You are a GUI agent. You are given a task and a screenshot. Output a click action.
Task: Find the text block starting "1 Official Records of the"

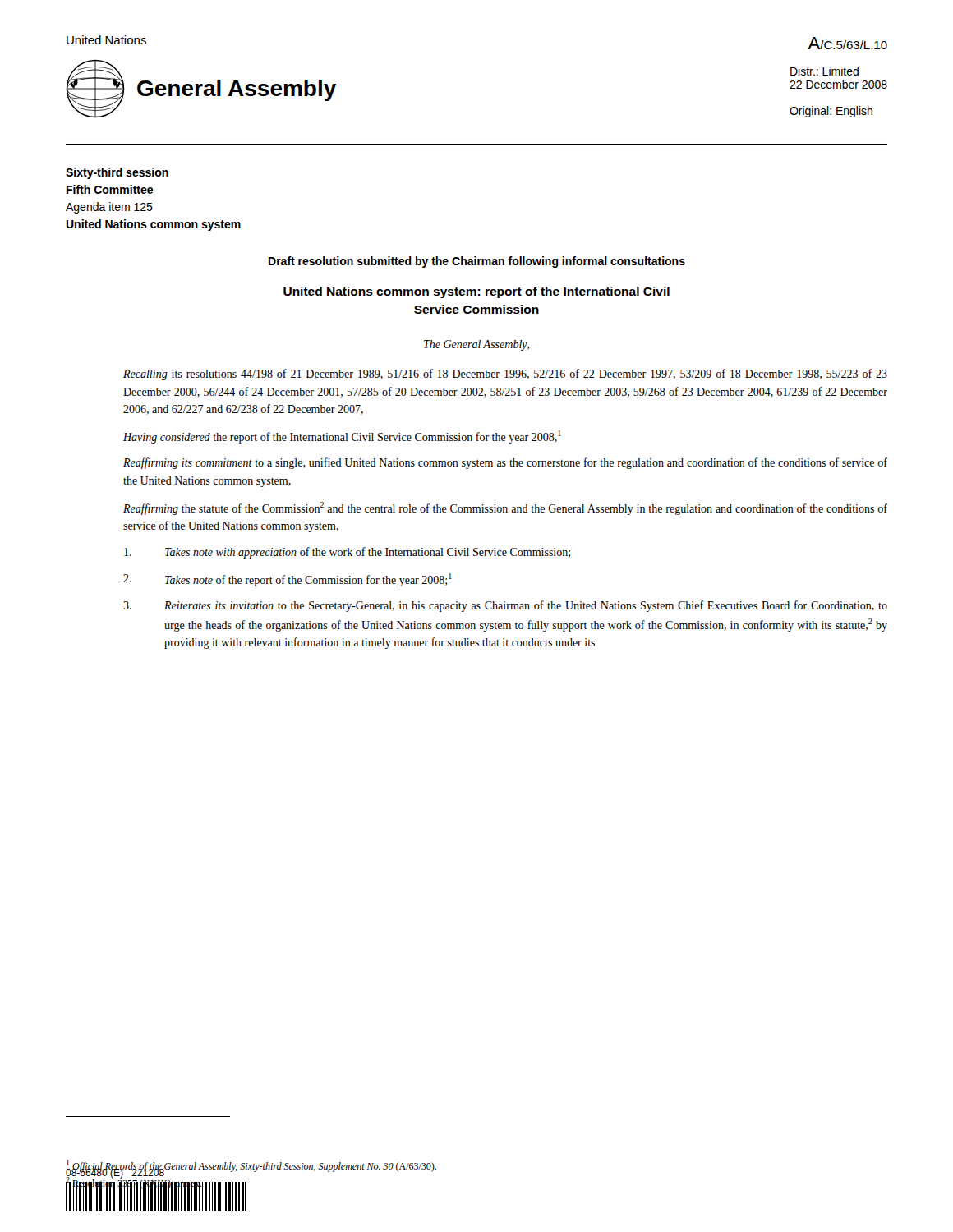click(x=251, y=1174)
